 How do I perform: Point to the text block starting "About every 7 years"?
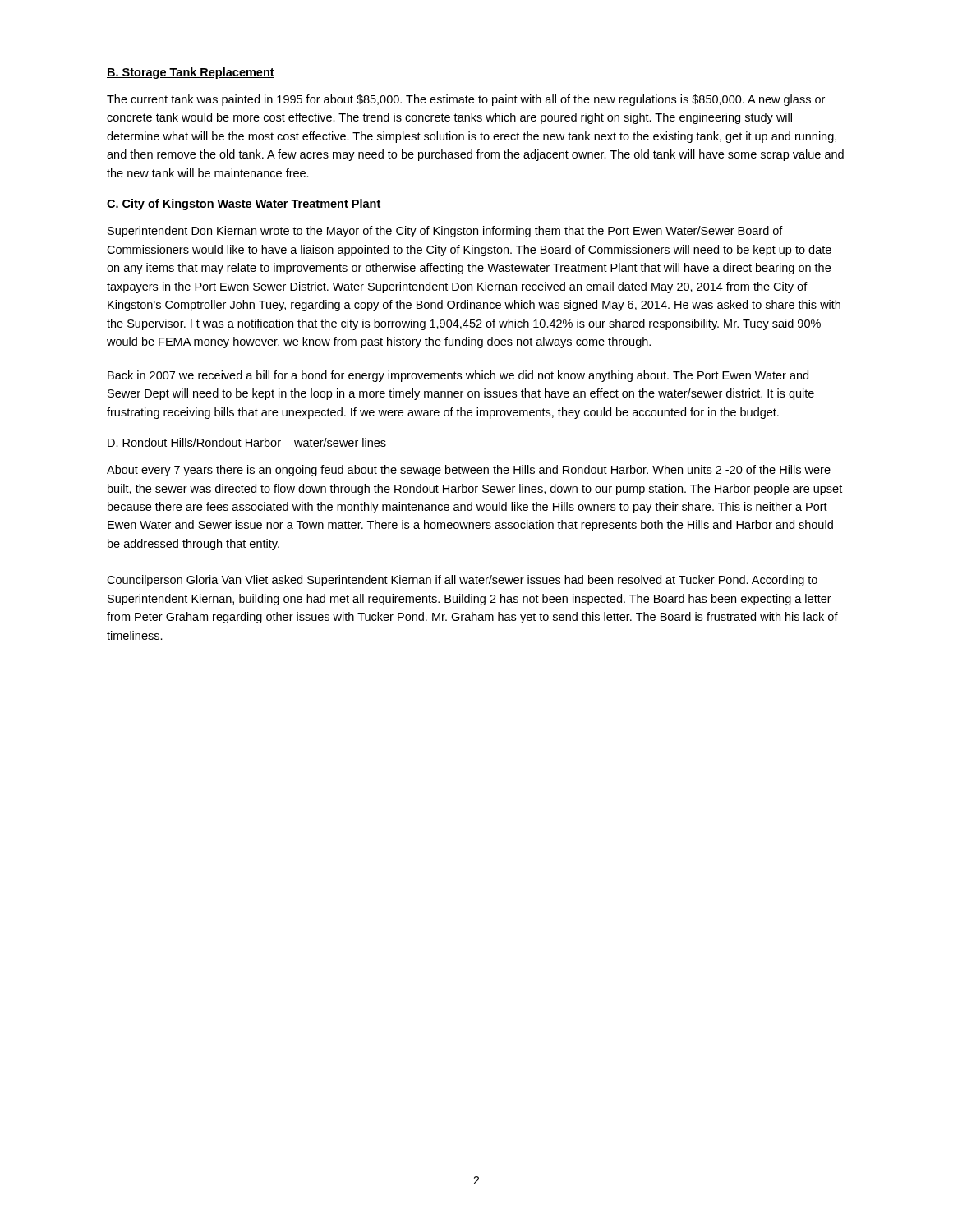point(475,507)
